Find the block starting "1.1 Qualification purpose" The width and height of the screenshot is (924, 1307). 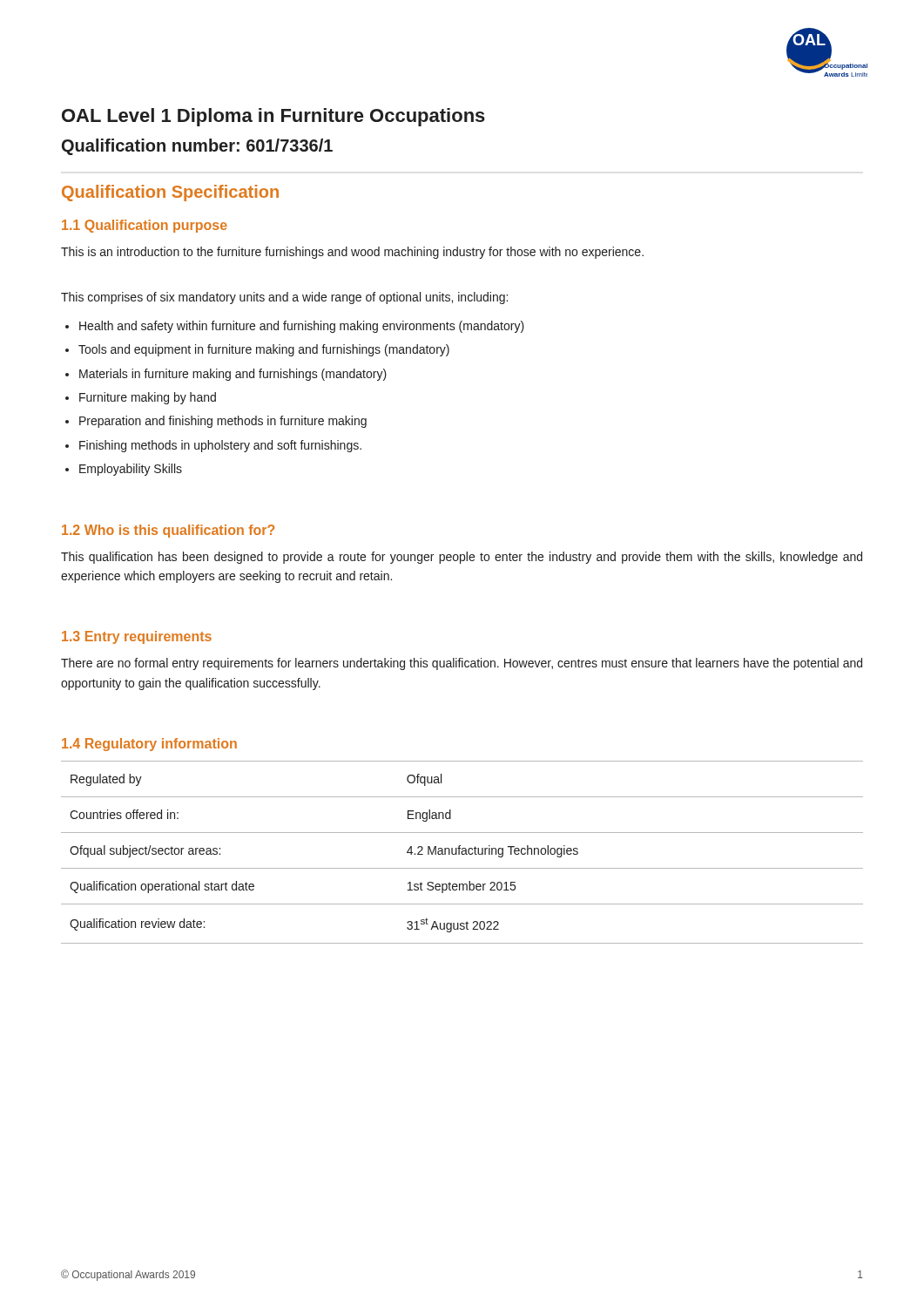(145, 226)
